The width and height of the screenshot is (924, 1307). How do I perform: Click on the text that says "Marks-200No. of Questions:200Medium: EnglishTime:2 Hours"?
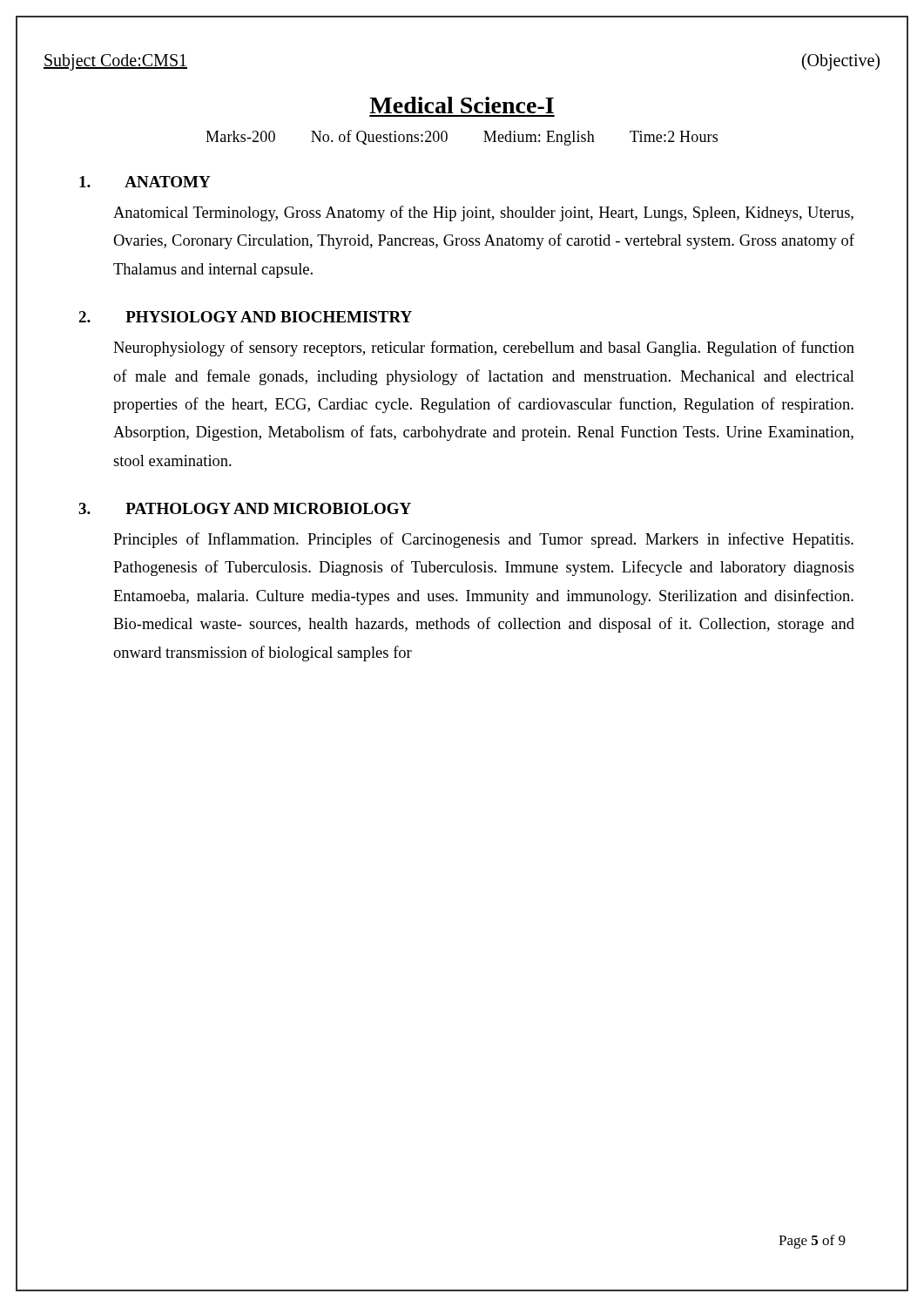click(236, 137)
